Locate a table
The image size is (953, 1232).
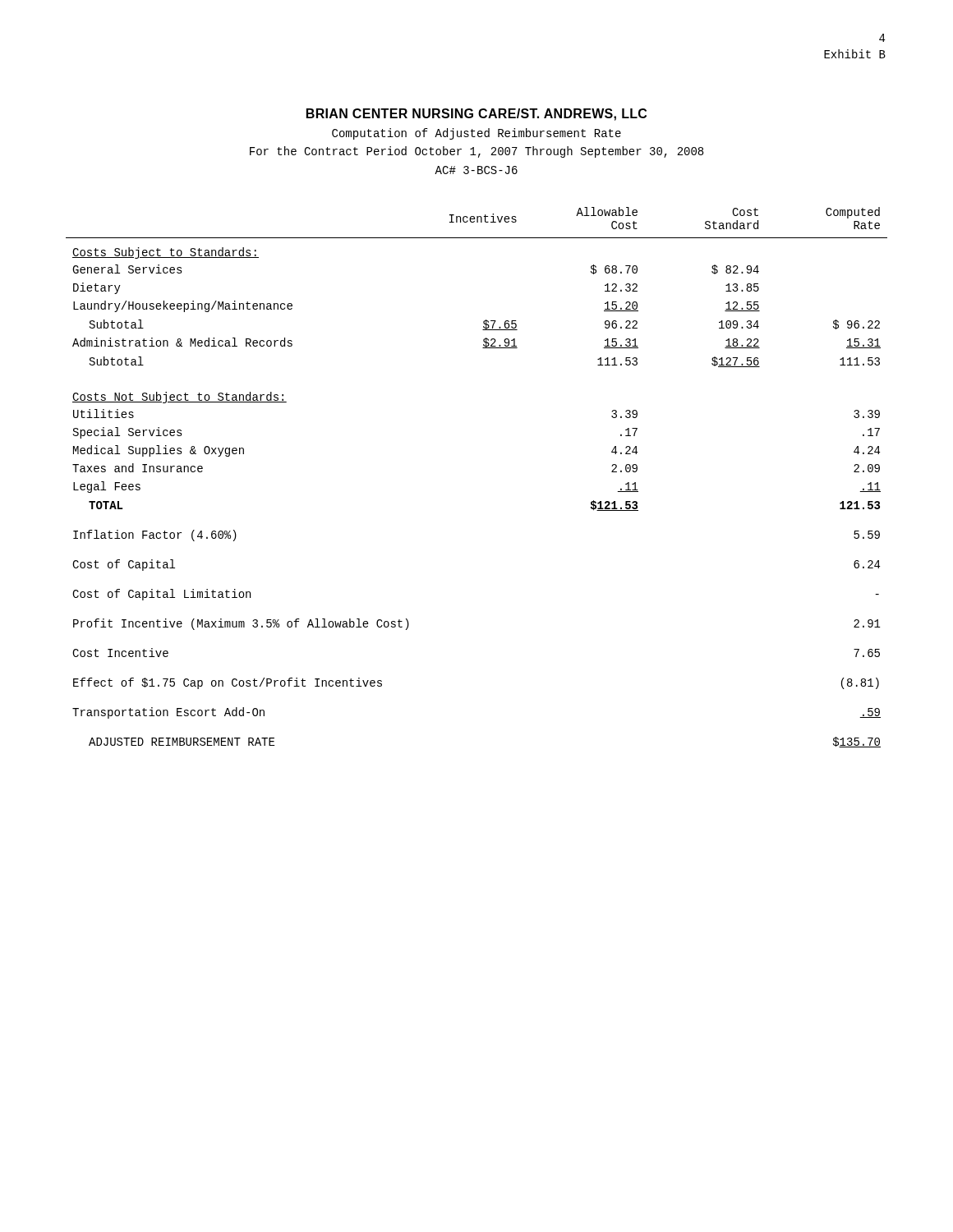476,478
